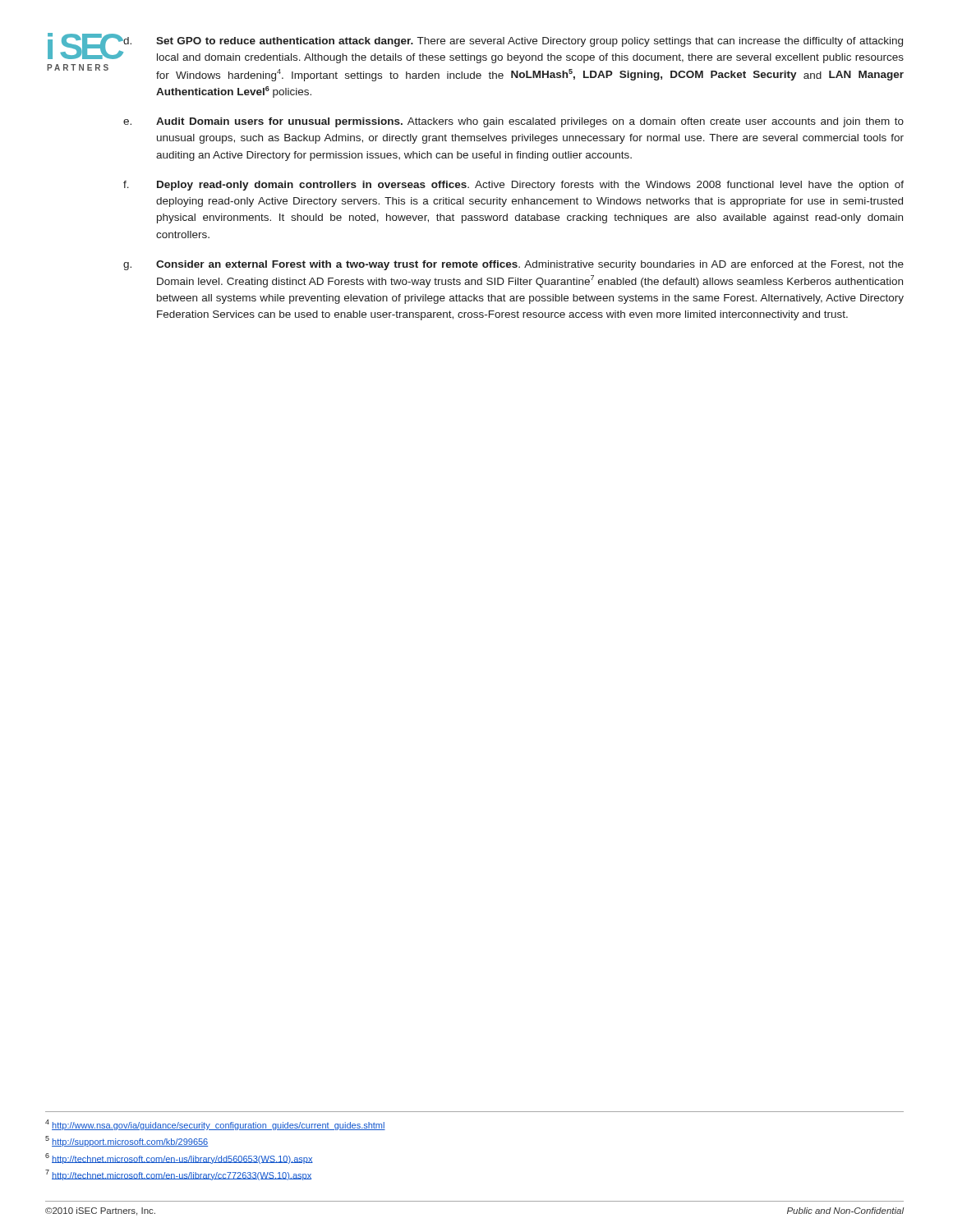Point to the block beginning "d. Set GPO"
The image size is (953, 1232).
point(513,67)
